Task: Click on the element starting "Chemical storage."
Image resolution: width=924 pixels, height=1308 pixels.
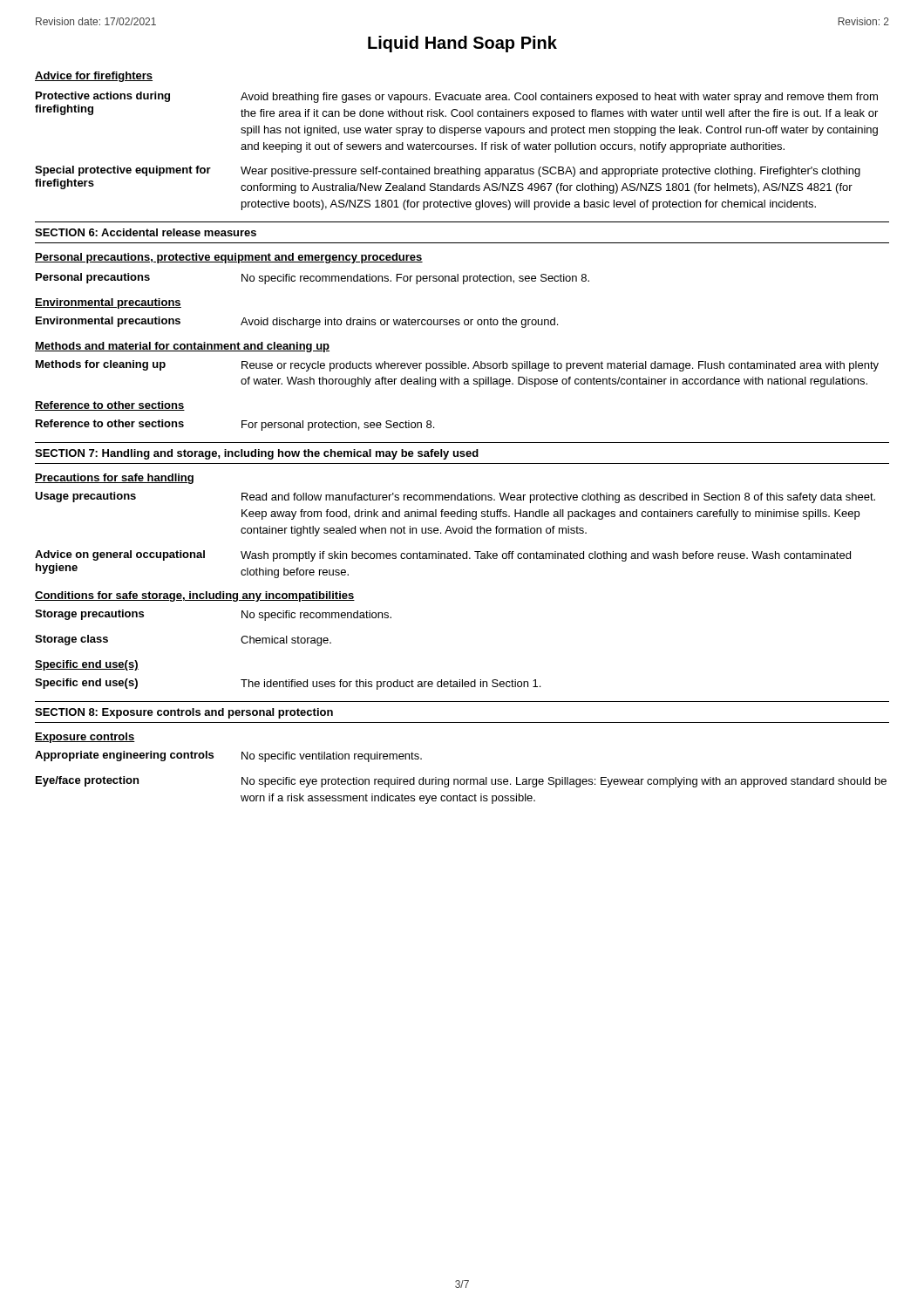Action: [x=286, y=640]
